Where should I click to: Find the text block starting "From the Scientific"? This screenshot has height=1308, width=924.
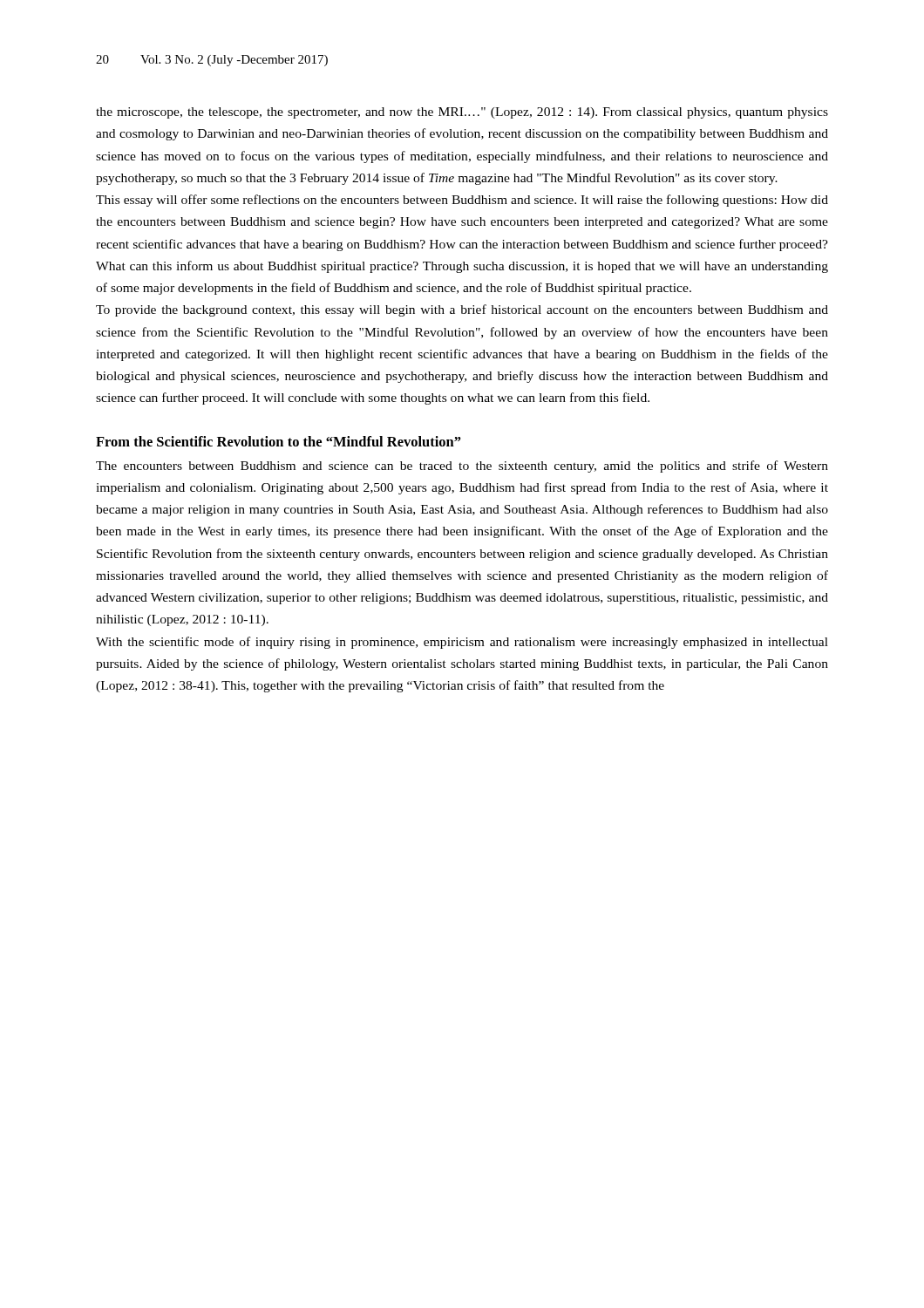279,441
